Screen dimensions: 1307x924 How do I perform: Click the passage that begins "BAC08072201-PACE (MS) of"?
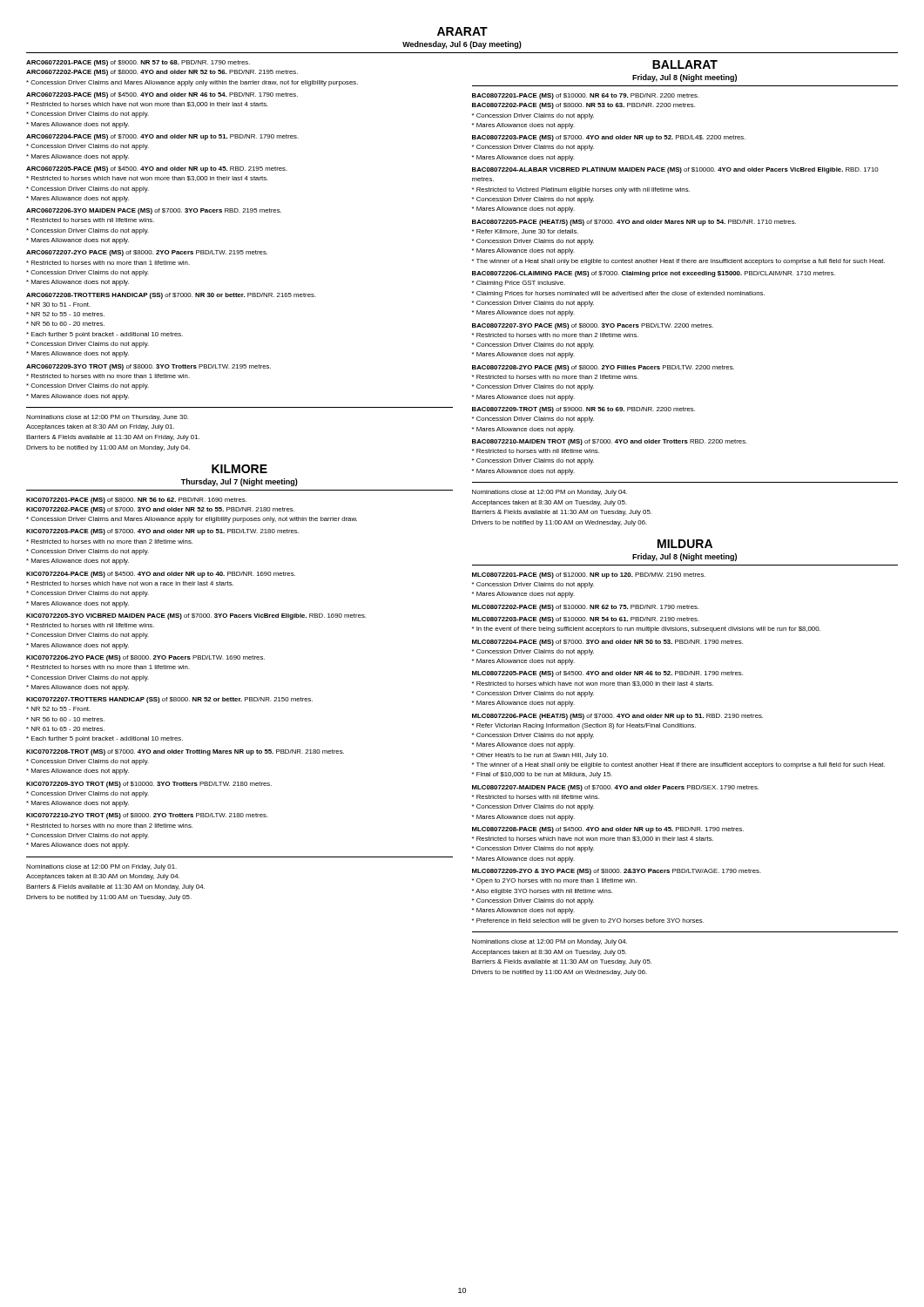pos(586,110)
